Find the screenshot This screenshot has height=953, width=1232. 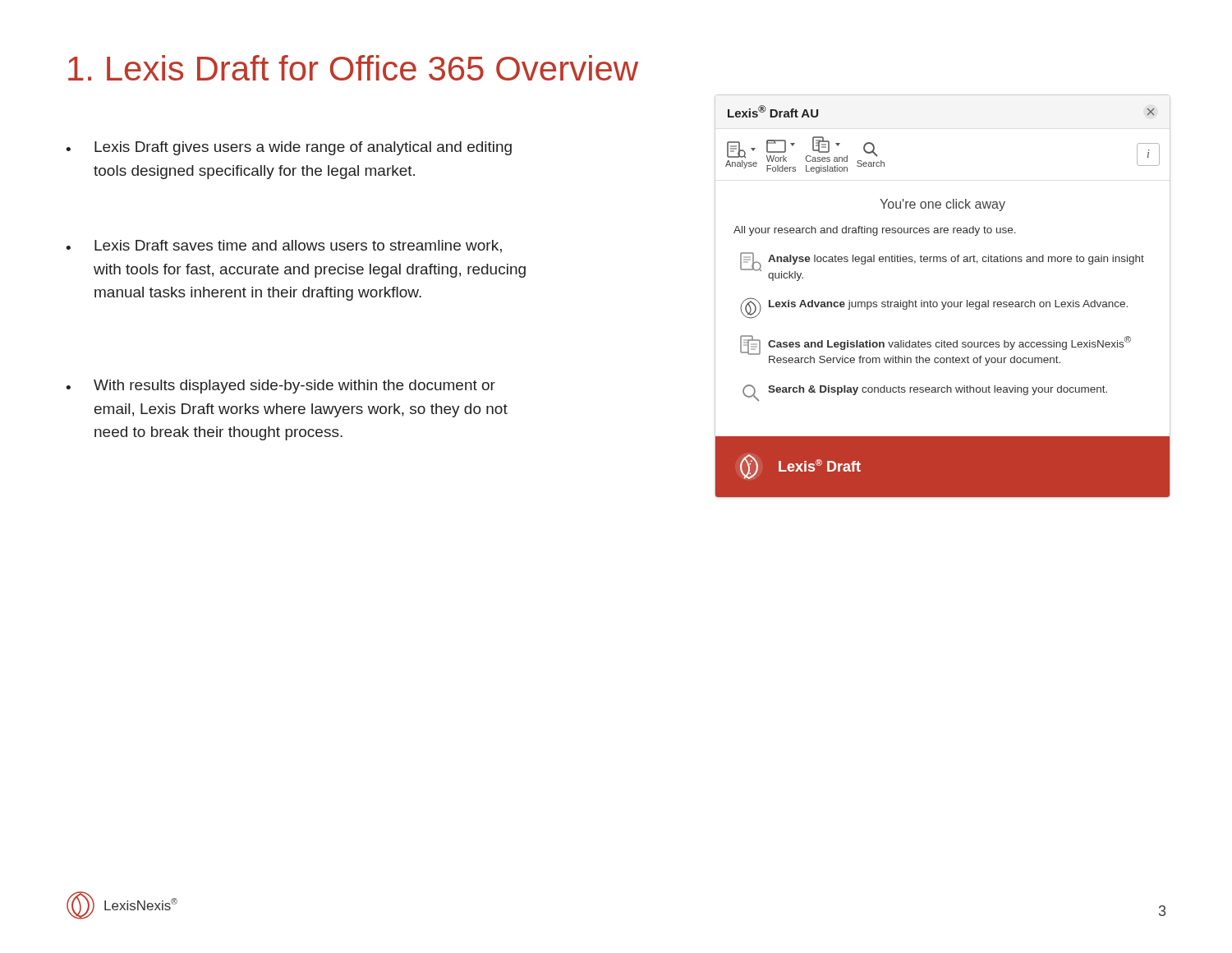coord(942,296)
